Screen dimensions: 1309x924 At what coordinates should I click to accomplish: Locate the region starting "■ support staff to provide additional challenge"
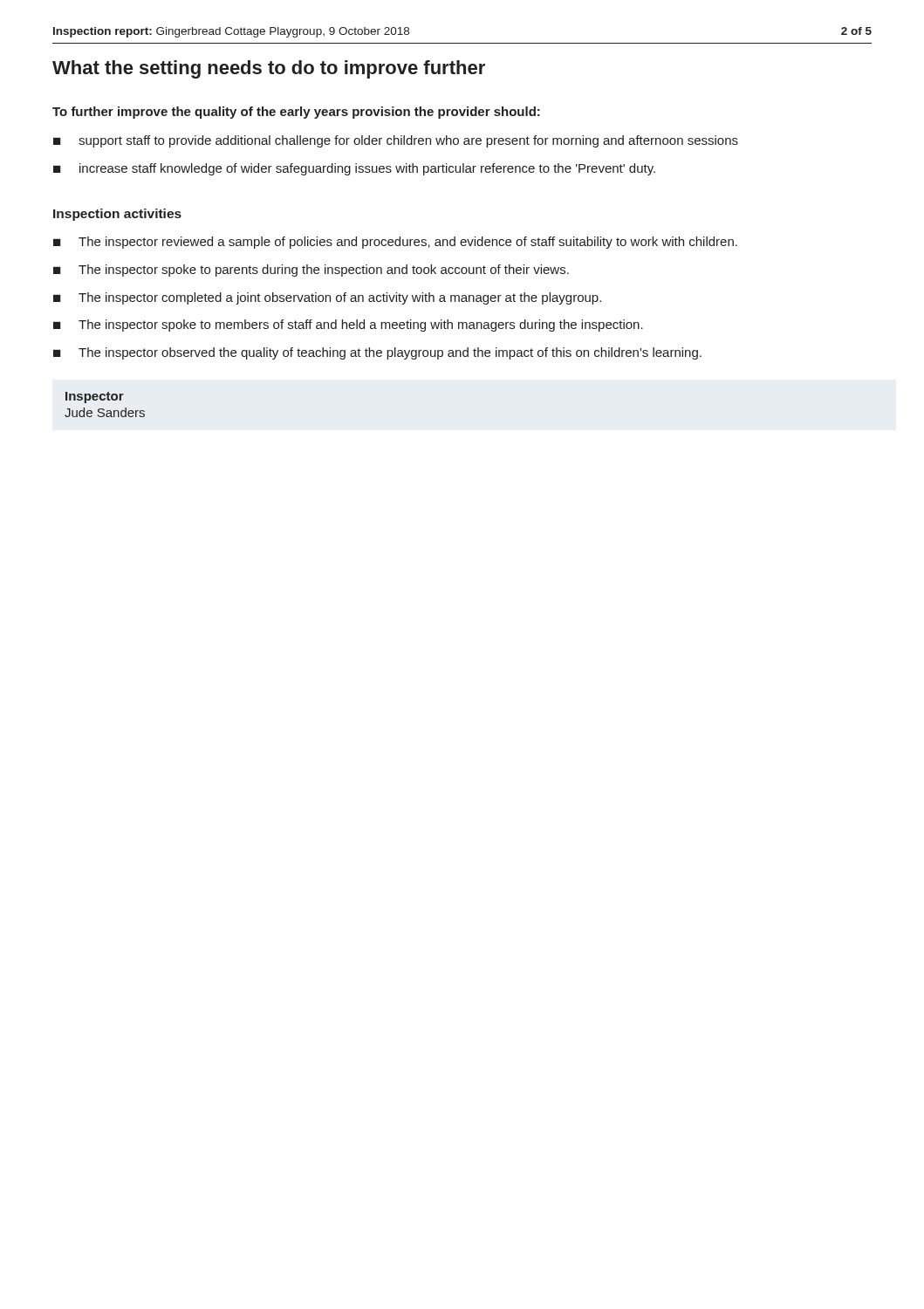tap(462, 142)
